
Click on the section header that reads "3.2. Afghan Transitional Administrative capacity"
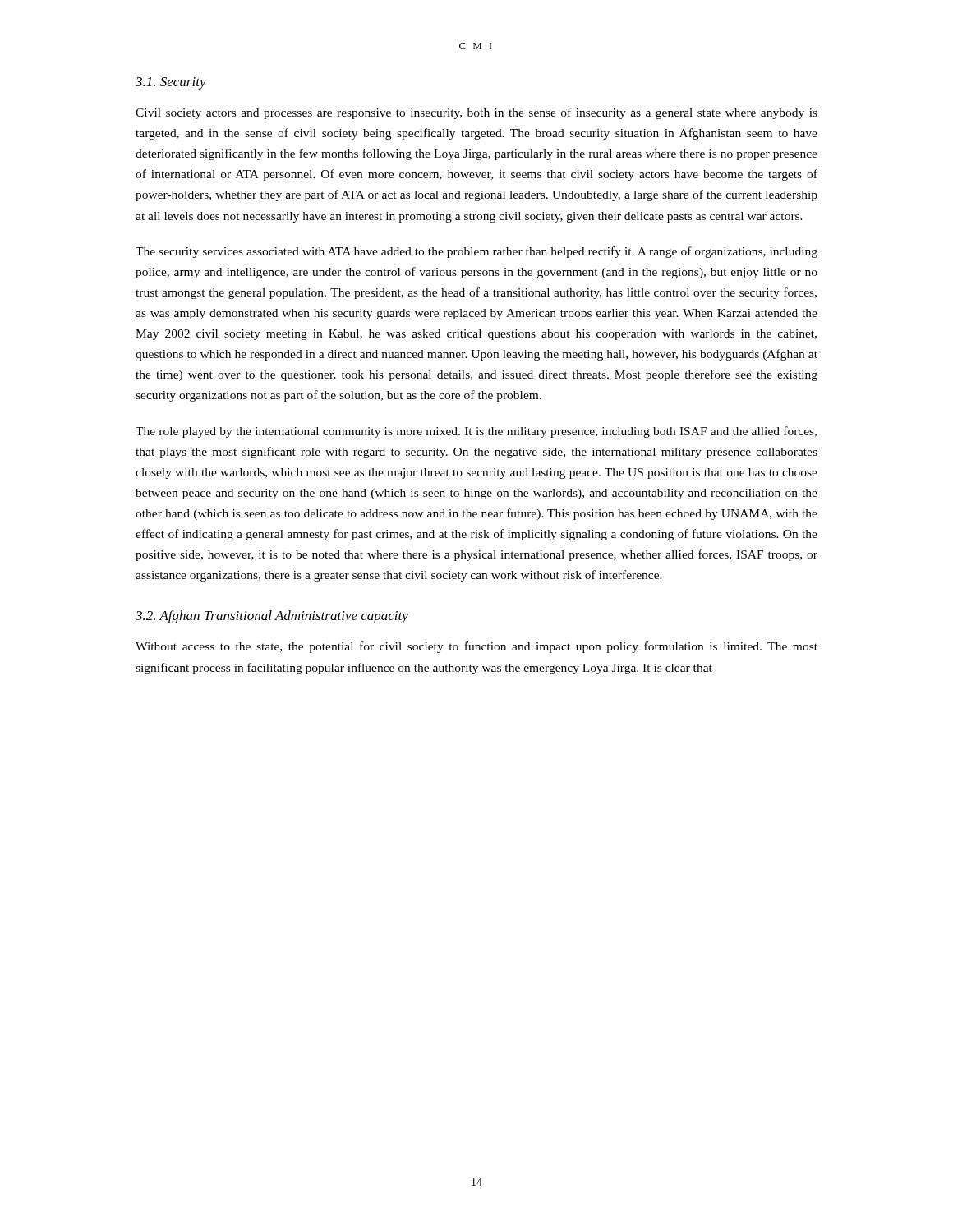tap(272, 616)
